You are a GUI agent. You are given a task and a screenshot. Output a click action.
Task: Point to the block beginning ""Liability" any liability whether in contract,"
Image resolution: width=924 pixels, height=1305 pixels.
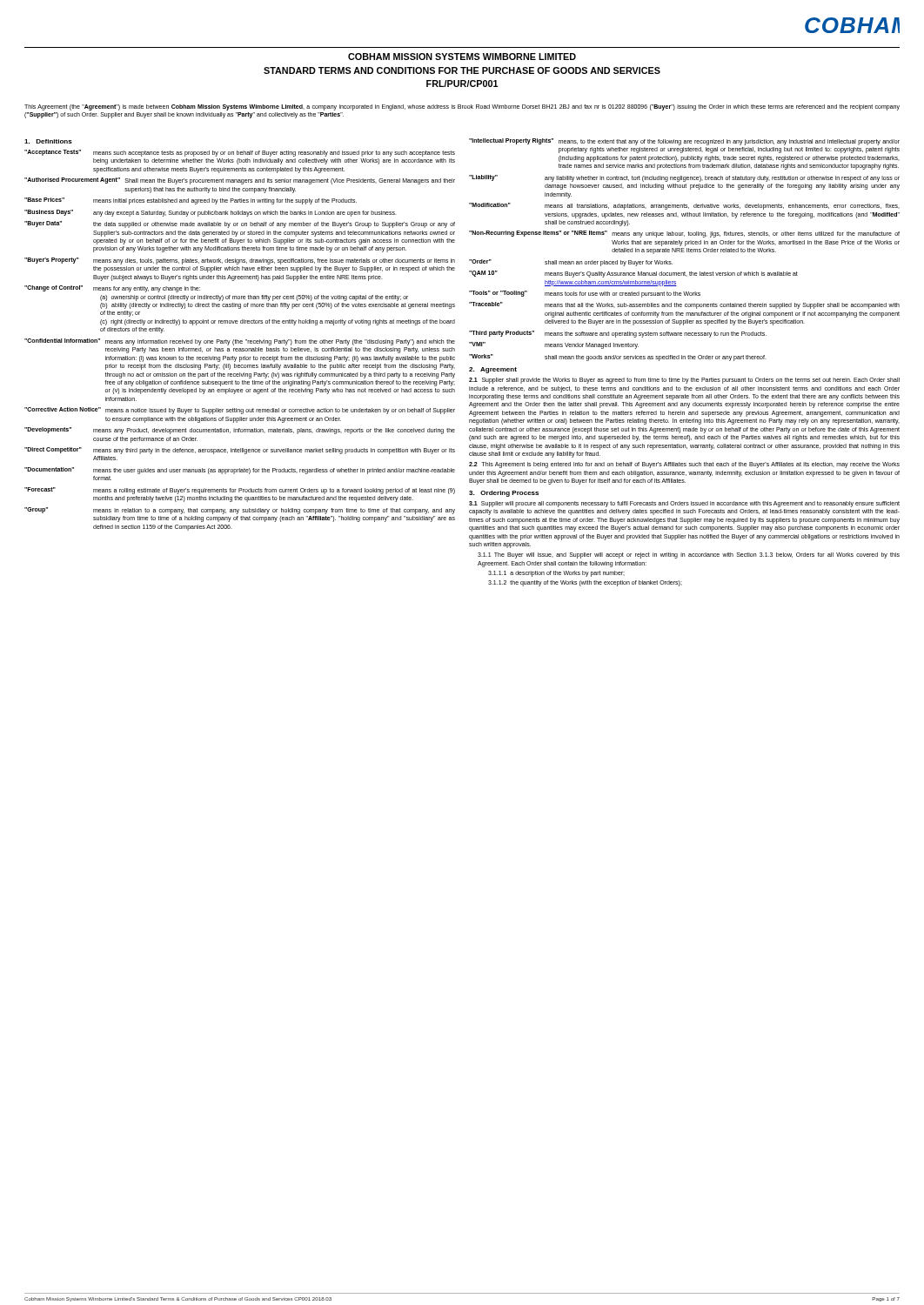[684, 186]
